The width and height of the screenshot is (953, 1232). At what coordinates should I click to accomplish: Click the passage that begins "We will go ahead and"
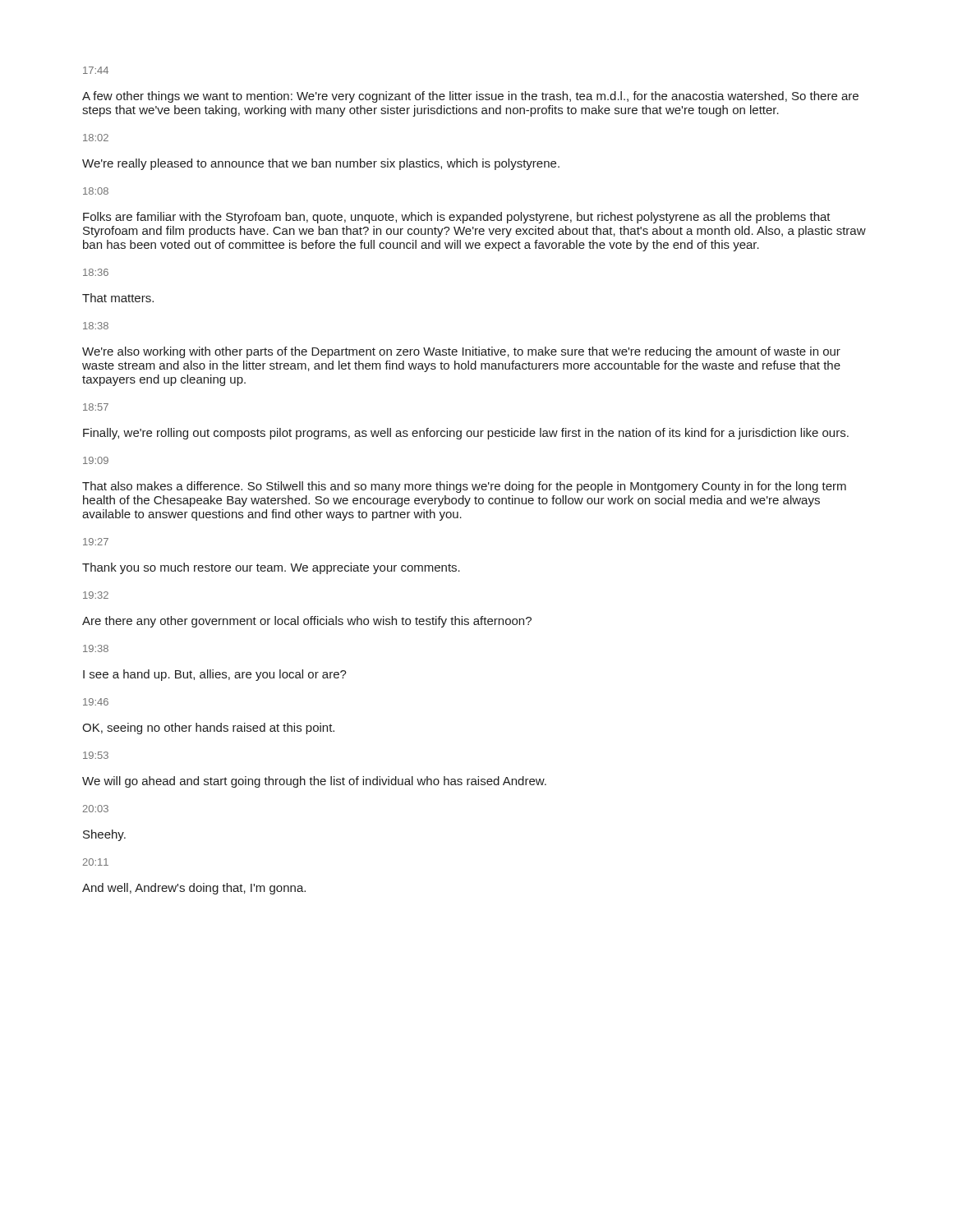point(476,781)
